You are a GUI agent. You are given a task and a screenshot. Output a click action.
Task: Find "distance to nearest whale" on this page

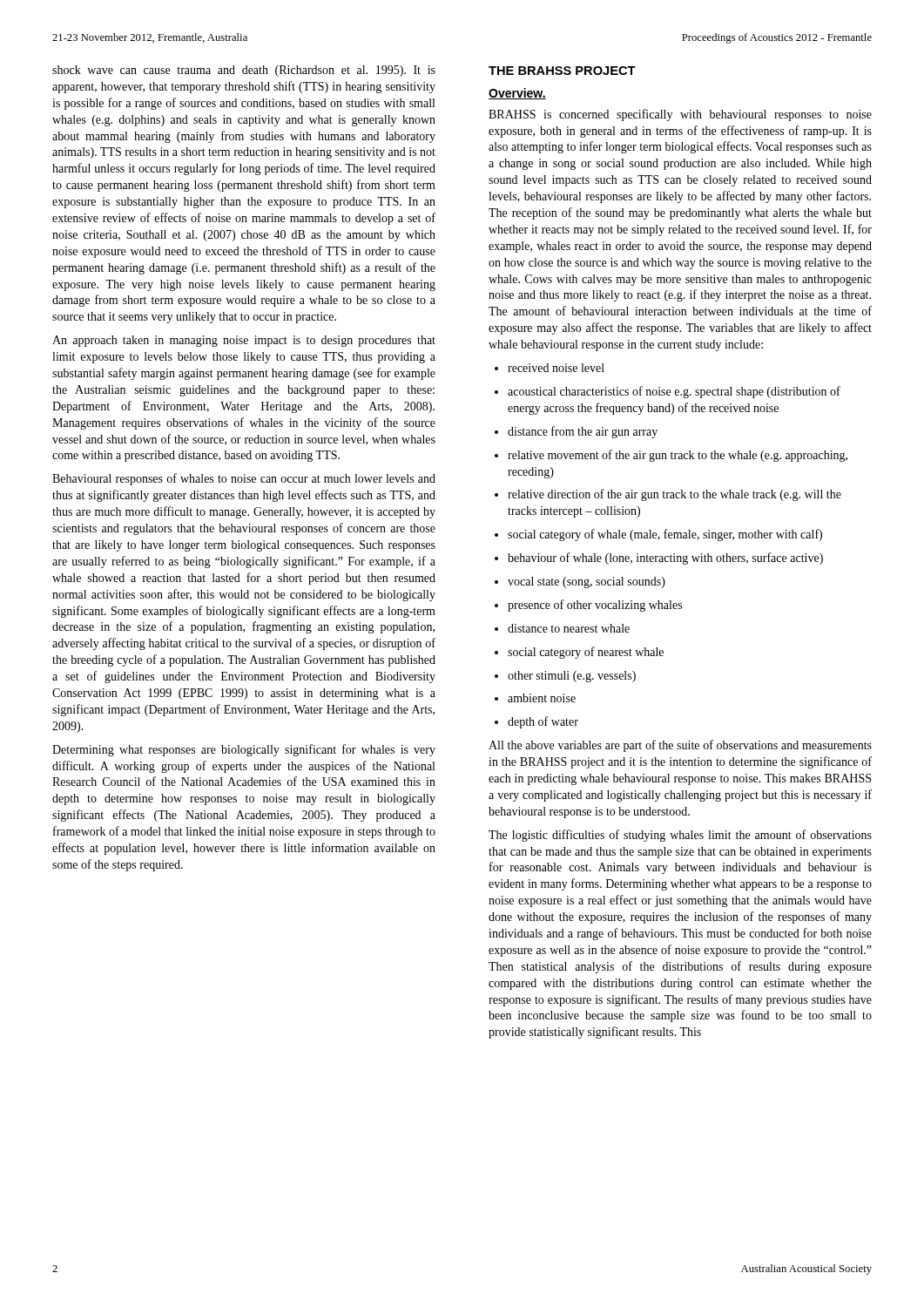(x=562, y=628)
